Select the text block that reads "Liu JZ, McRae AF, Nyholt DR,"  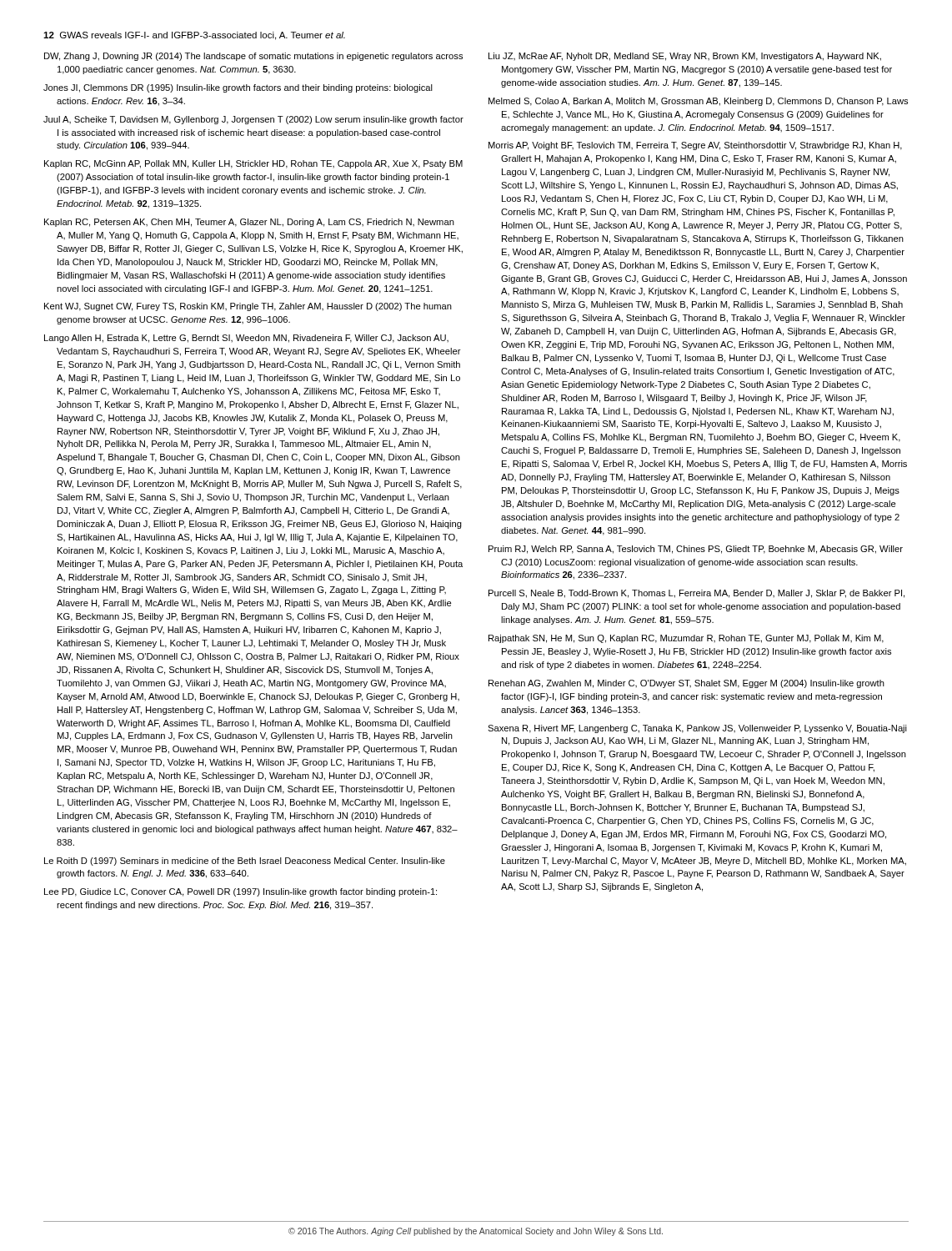(690, 69)
